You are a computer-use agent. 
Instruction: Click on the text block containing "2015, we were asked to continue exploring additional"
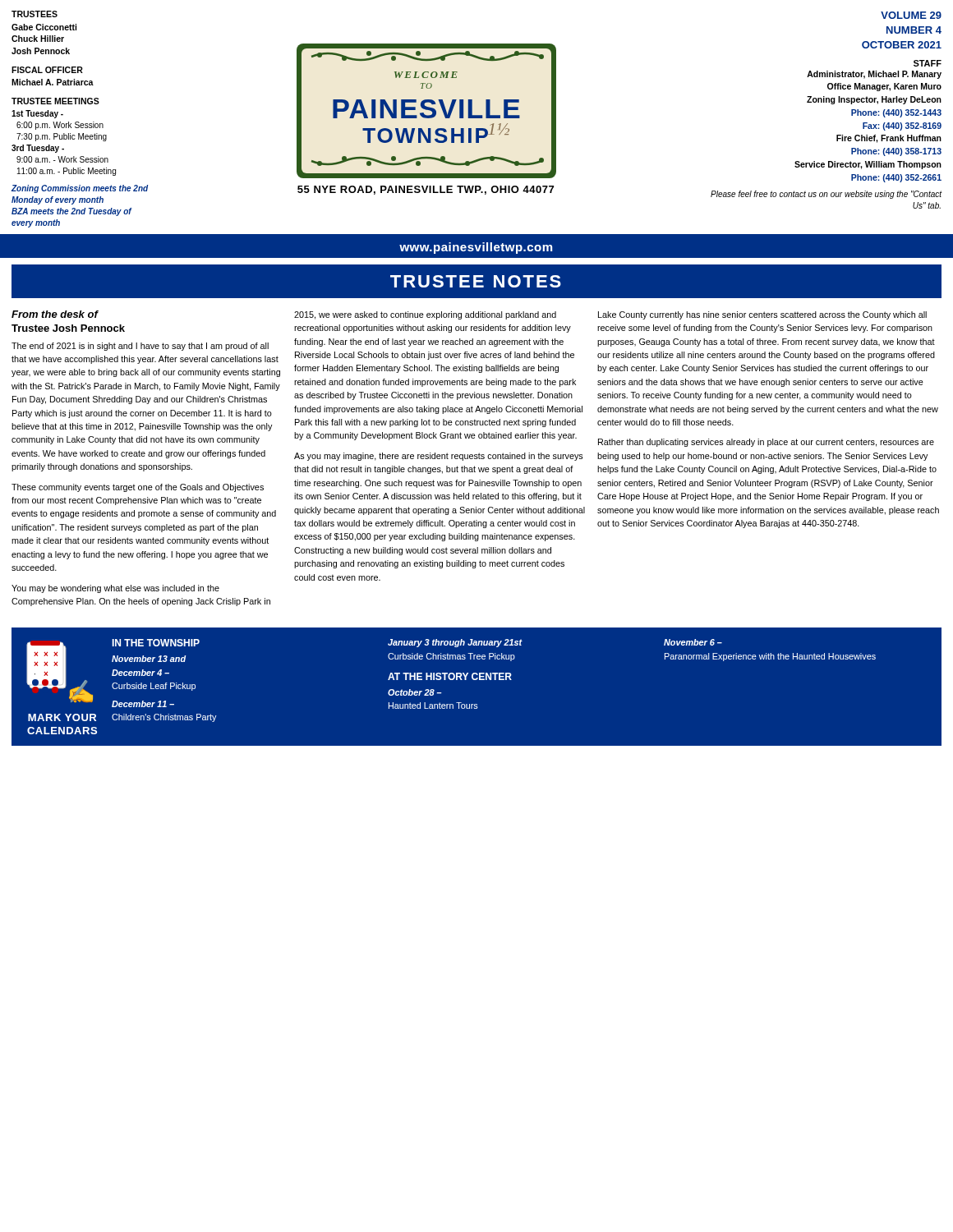click(x=440, y=446)
